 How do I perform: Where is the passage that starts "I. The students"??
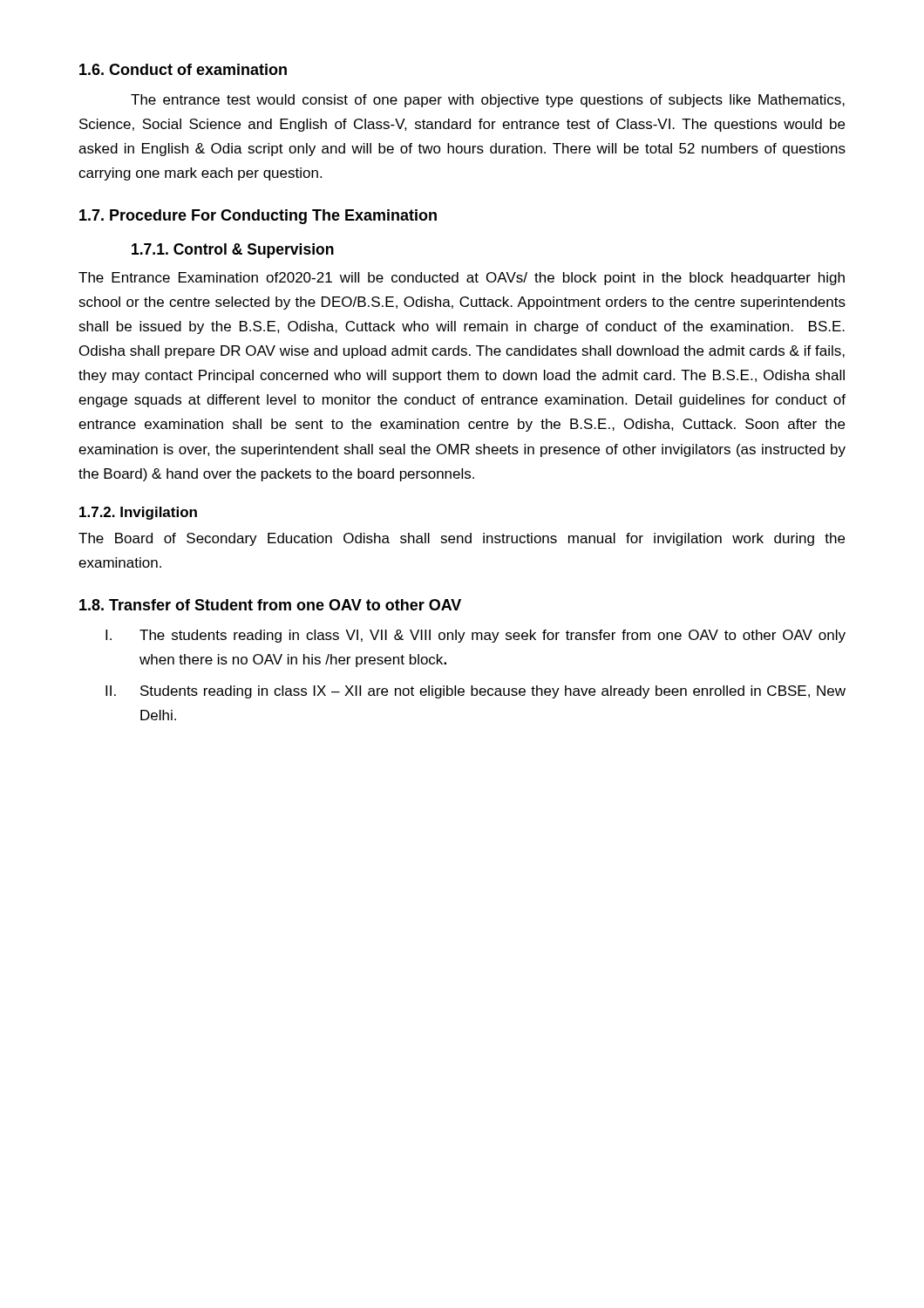click(475, 648)
